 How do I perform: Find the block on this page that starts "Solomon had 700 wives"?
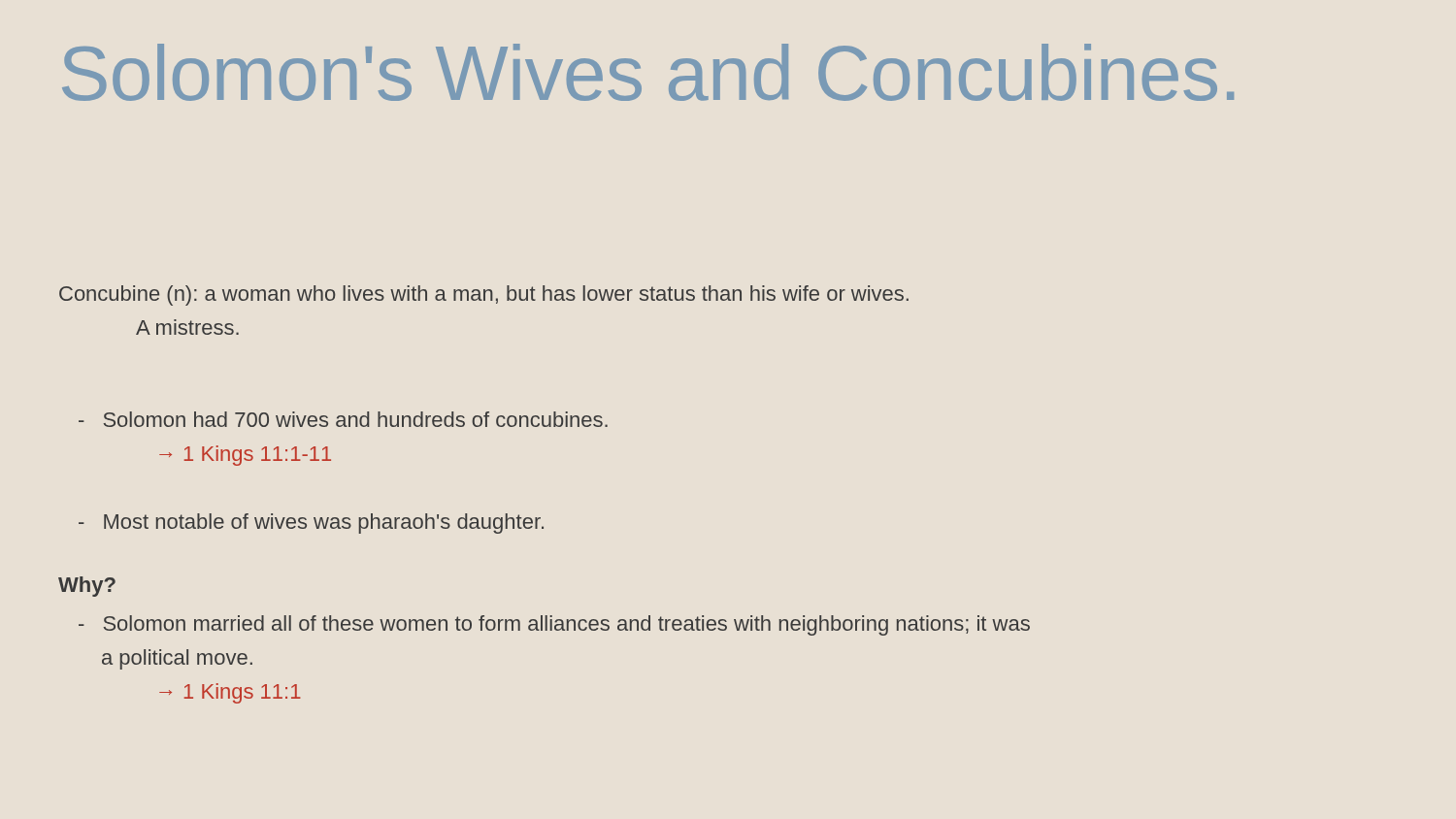pos(343,437)
